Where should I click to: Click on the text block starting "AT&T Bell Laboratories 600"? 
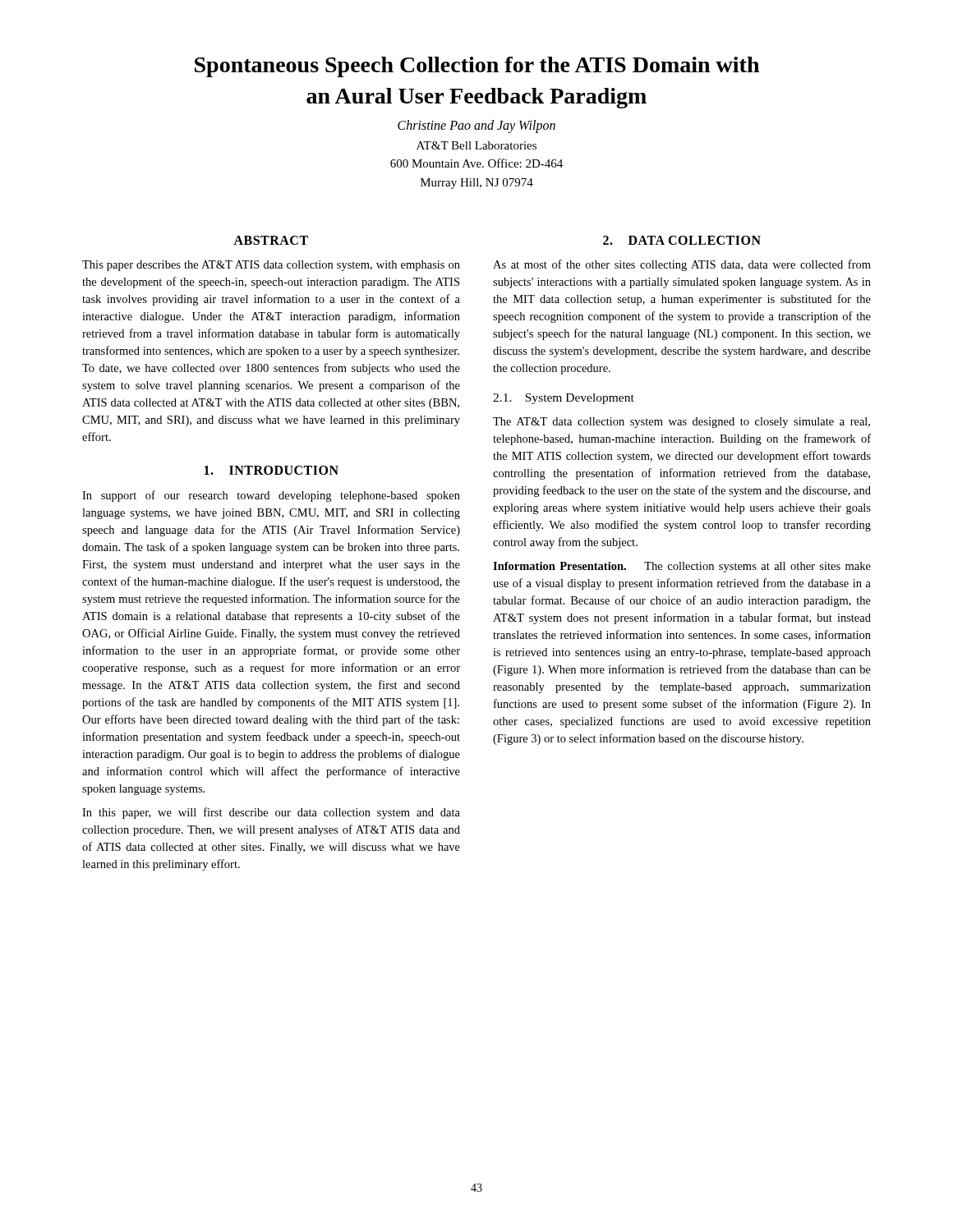pyautogui.click(x=476, y=164)
